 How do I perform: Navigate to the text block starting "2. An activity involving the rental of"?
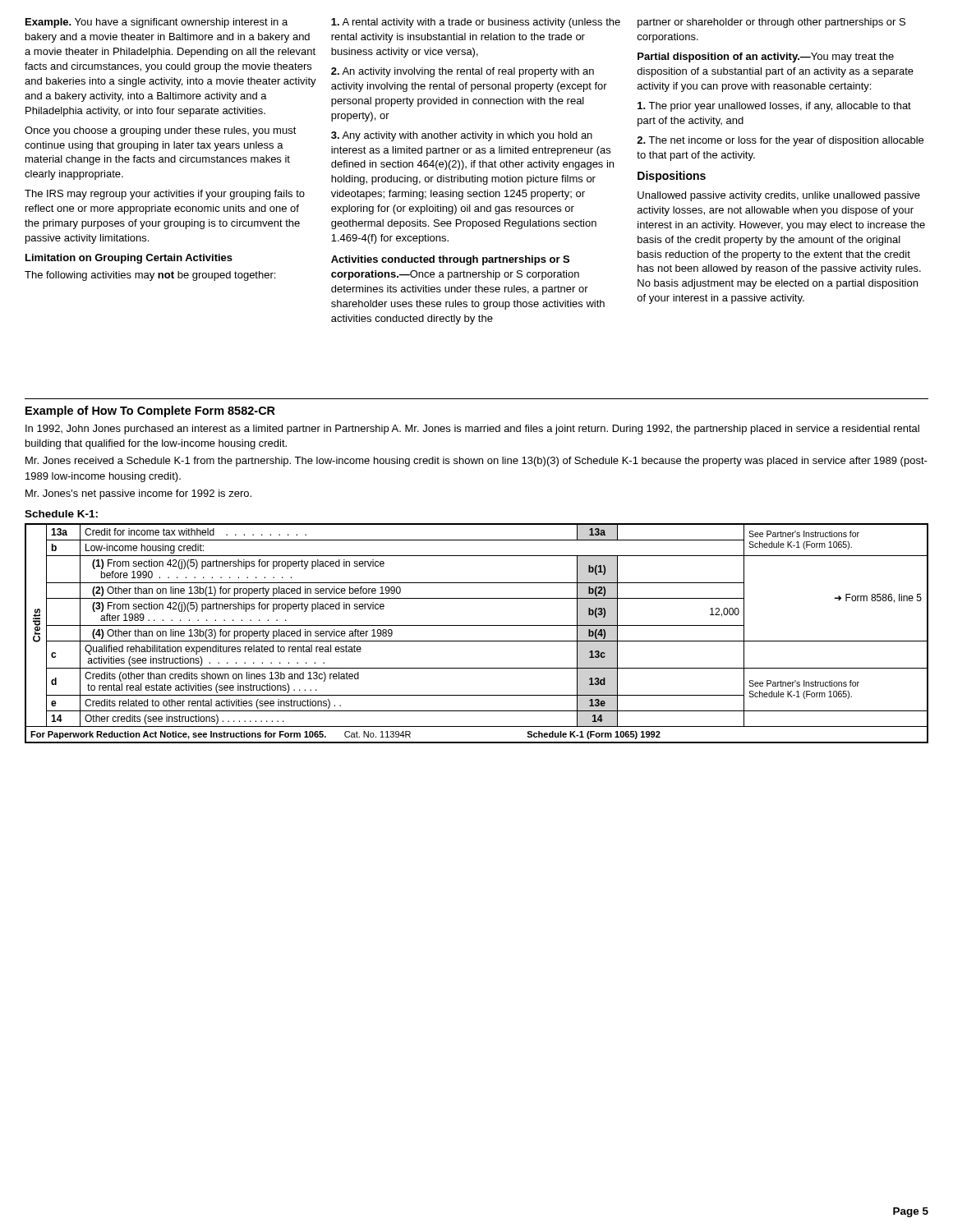[x=469, y=93]
